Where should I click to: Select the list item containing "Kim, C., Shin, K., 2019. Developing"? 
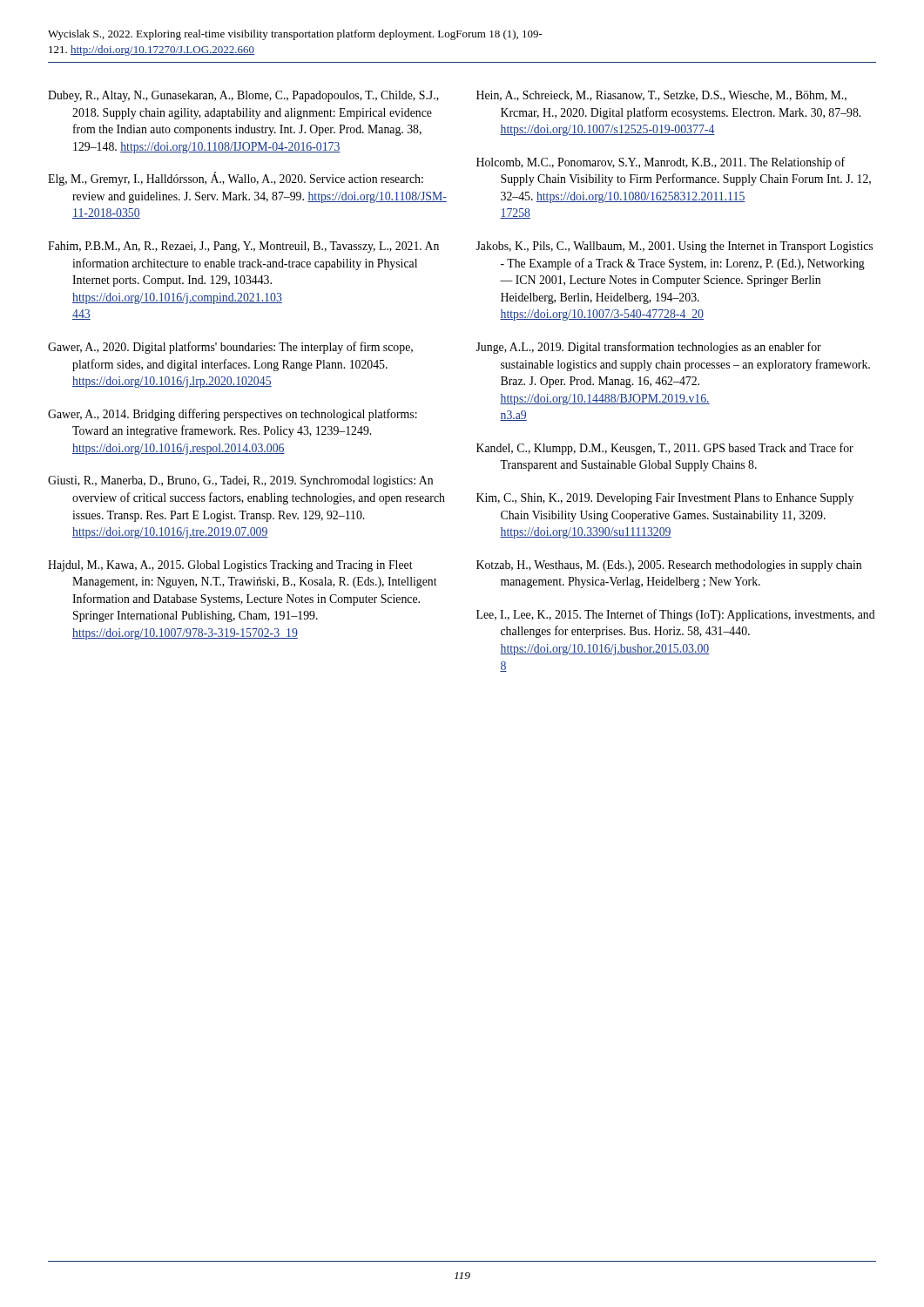pos(665,515)
